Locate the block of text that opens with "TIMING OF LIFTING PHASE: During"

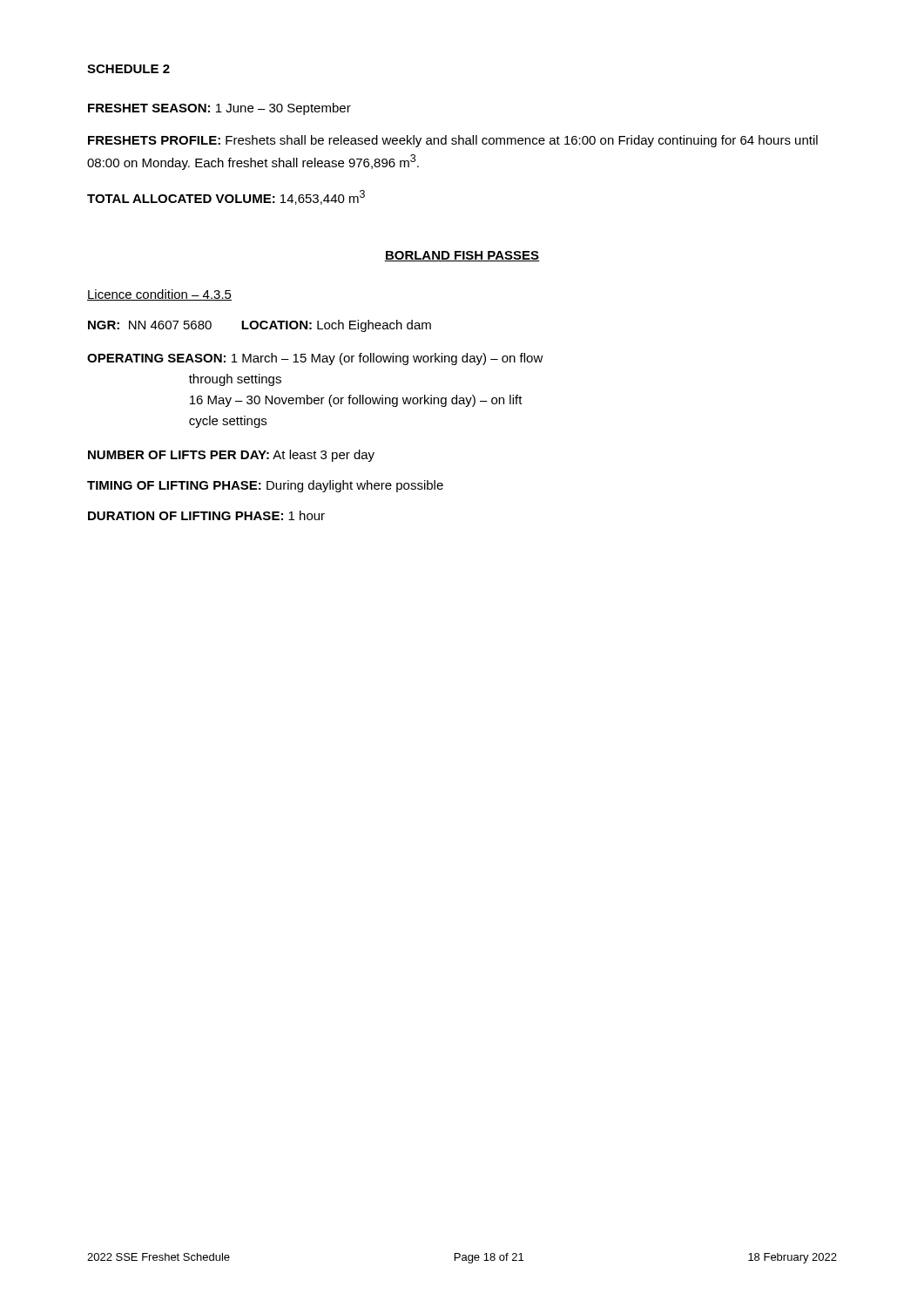[265, 485]
